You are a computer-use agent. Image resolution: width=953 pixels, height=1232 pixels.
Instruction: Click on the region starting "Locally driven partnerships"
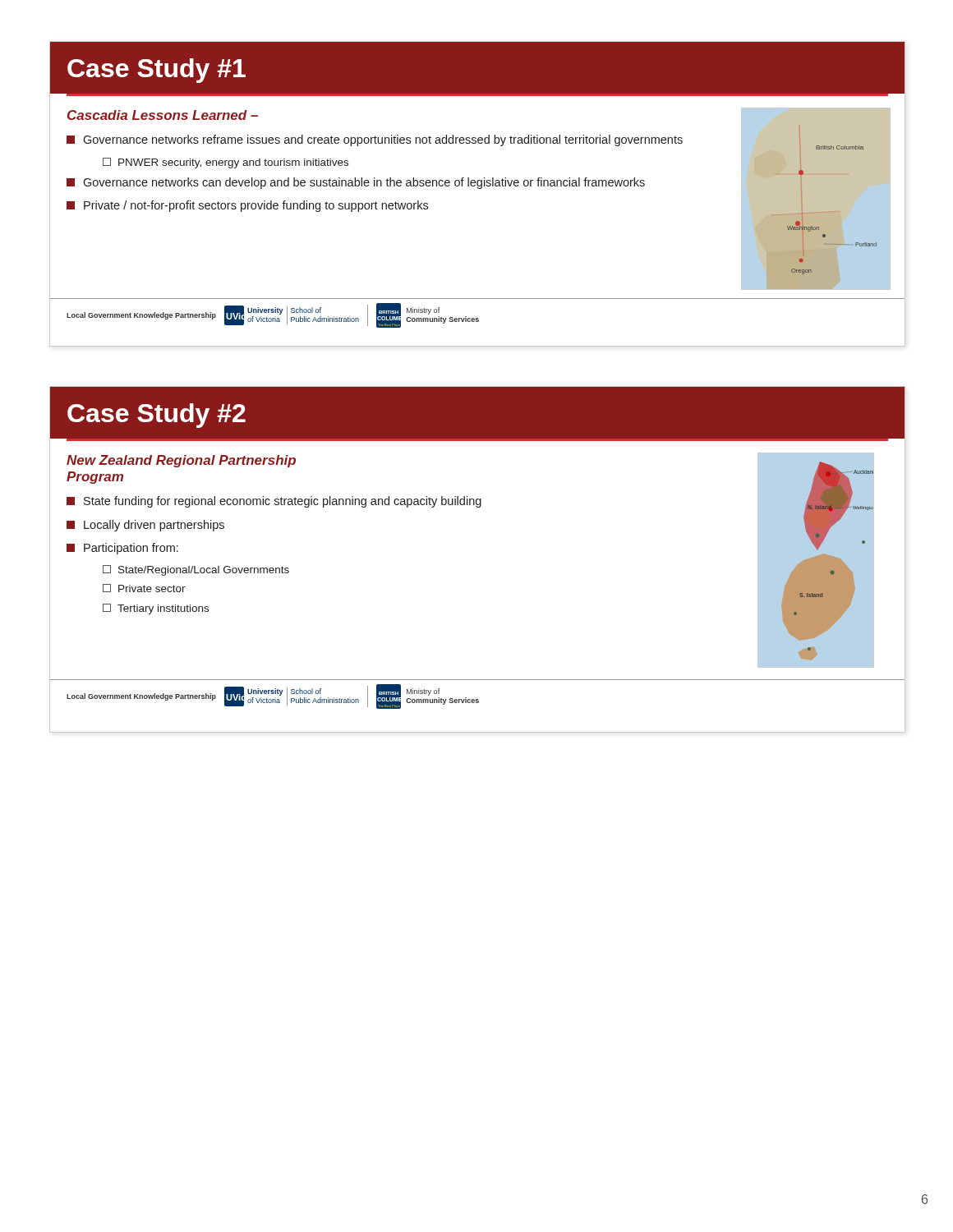coord(146,525)
